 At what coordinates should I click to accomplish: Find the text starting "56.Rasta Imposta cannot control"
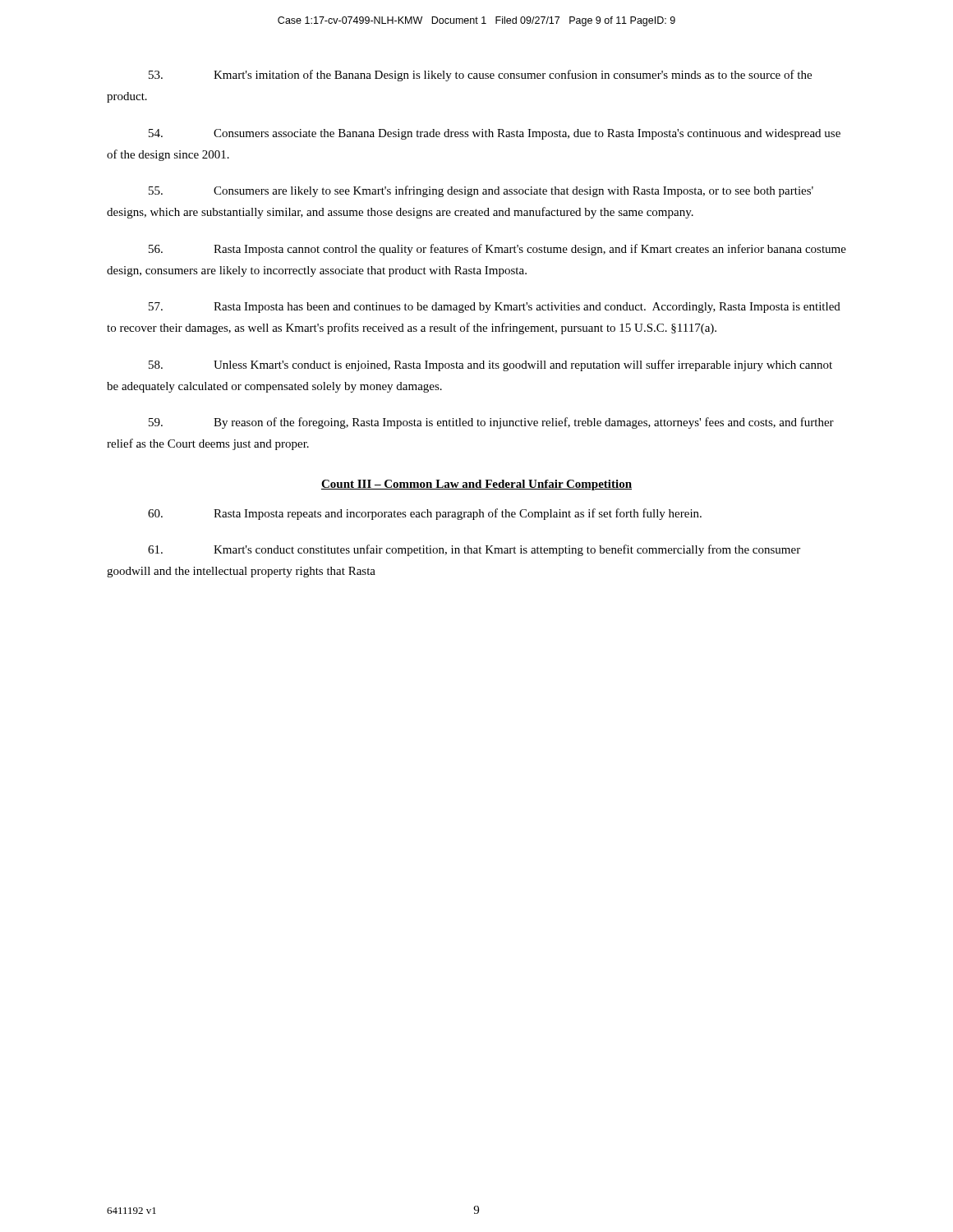click(x=476, y=257)
